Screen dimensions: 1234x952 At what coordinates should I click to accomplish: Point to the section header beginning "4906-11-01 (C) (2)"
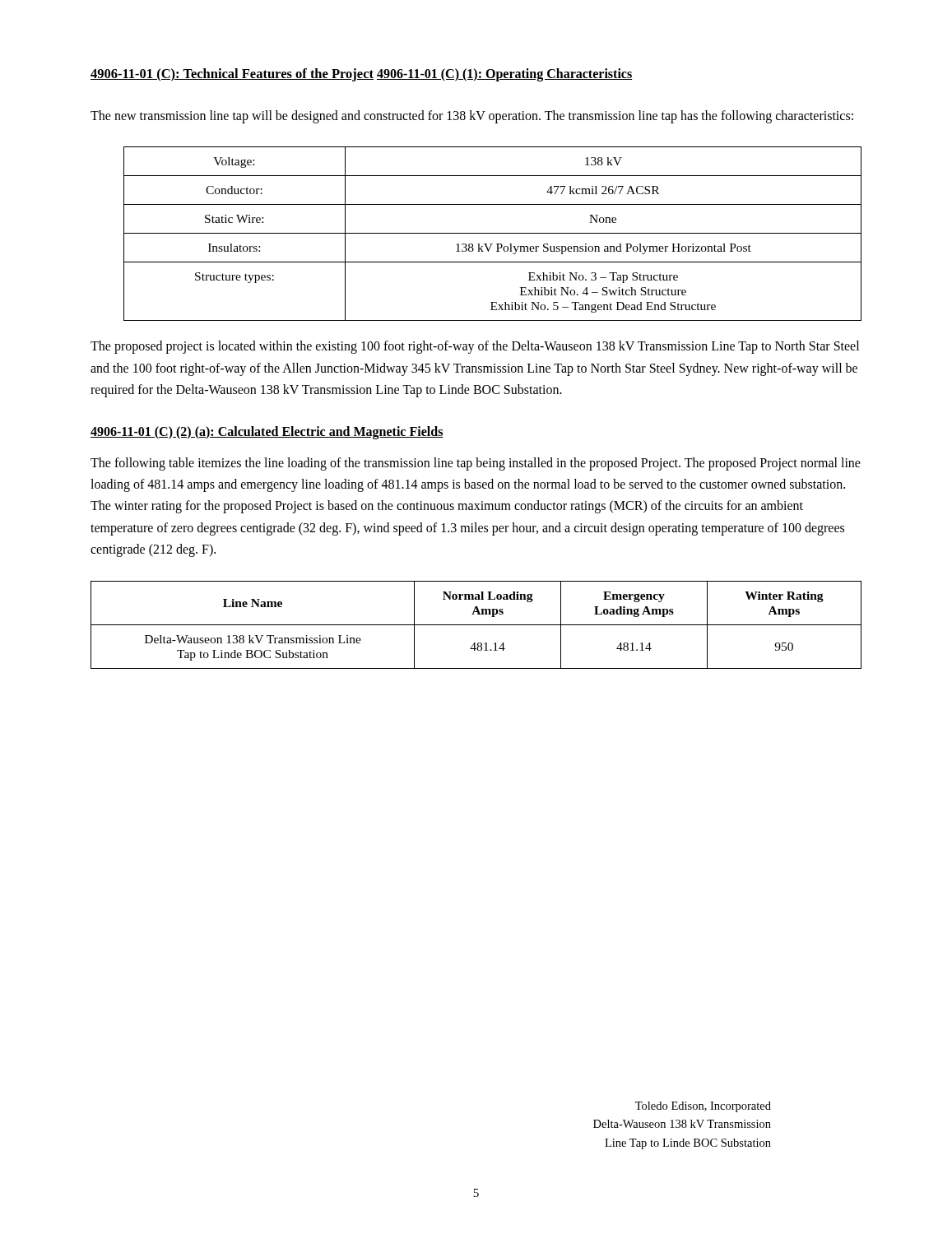click(x=267, y=431)
